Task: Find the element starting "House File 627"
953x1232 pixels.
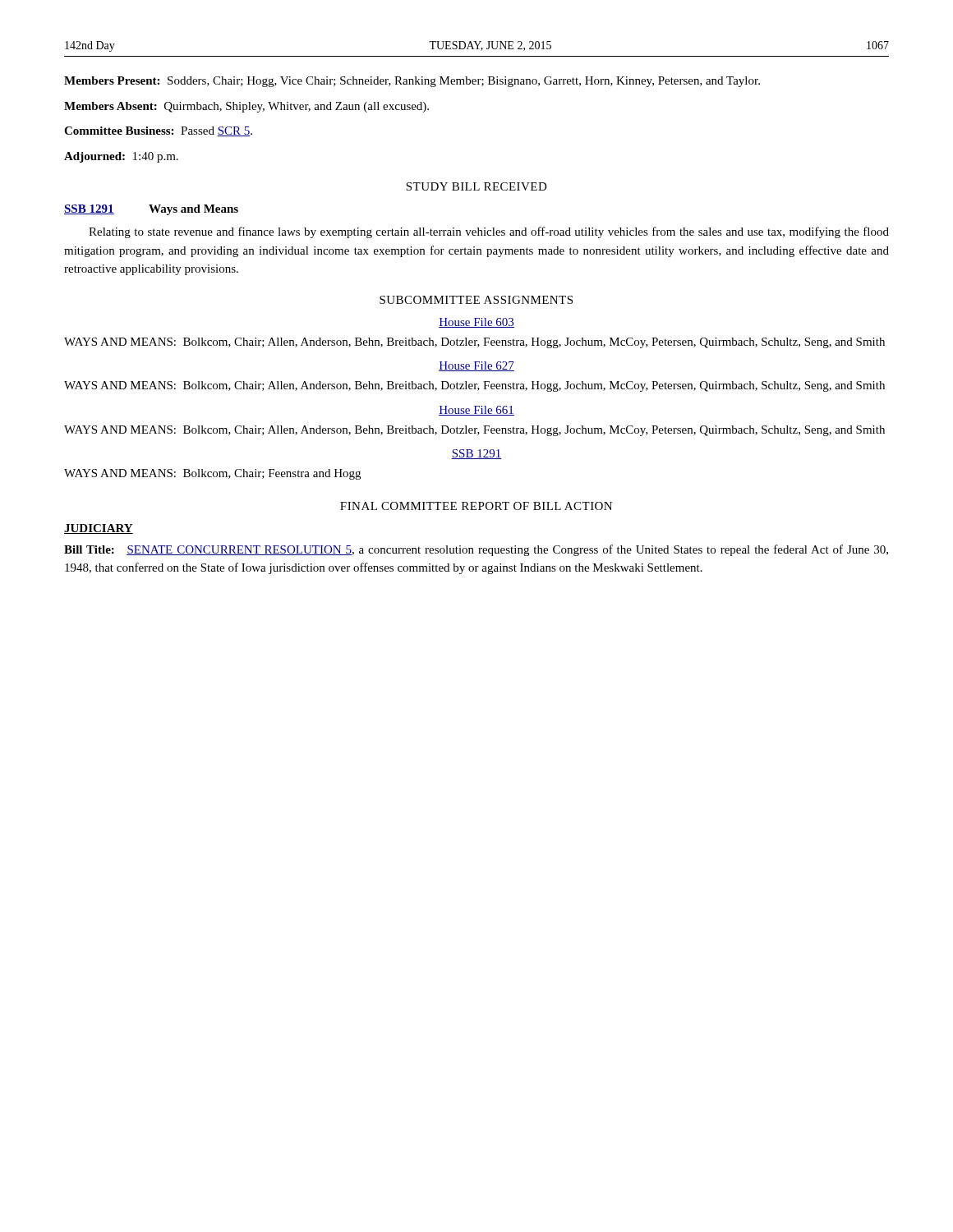Action: click(476, 365)
